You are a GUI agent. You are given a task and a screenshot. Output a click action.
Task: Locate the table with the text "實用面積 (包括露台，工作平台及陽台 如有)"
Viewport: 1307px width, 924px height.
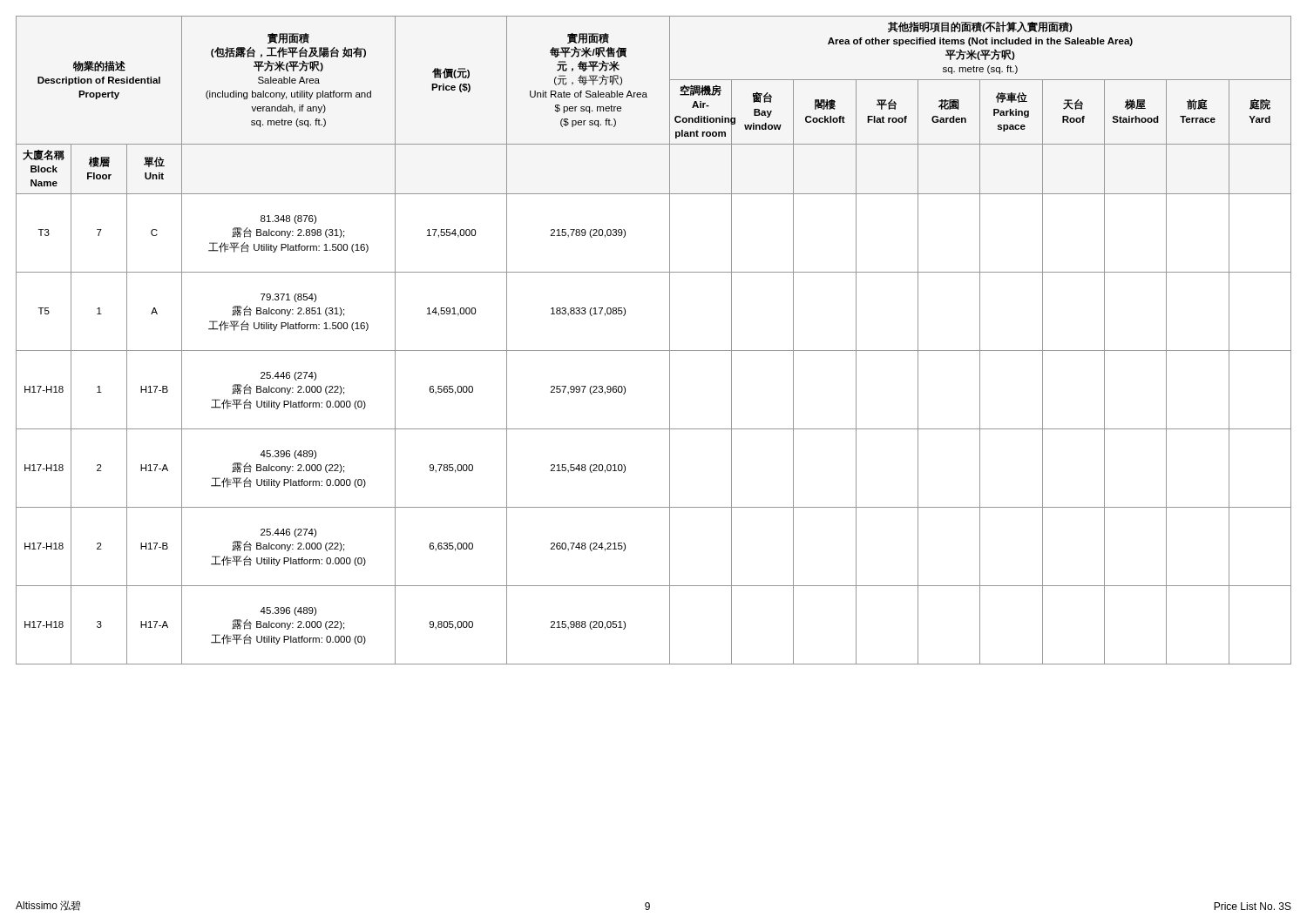654,340
